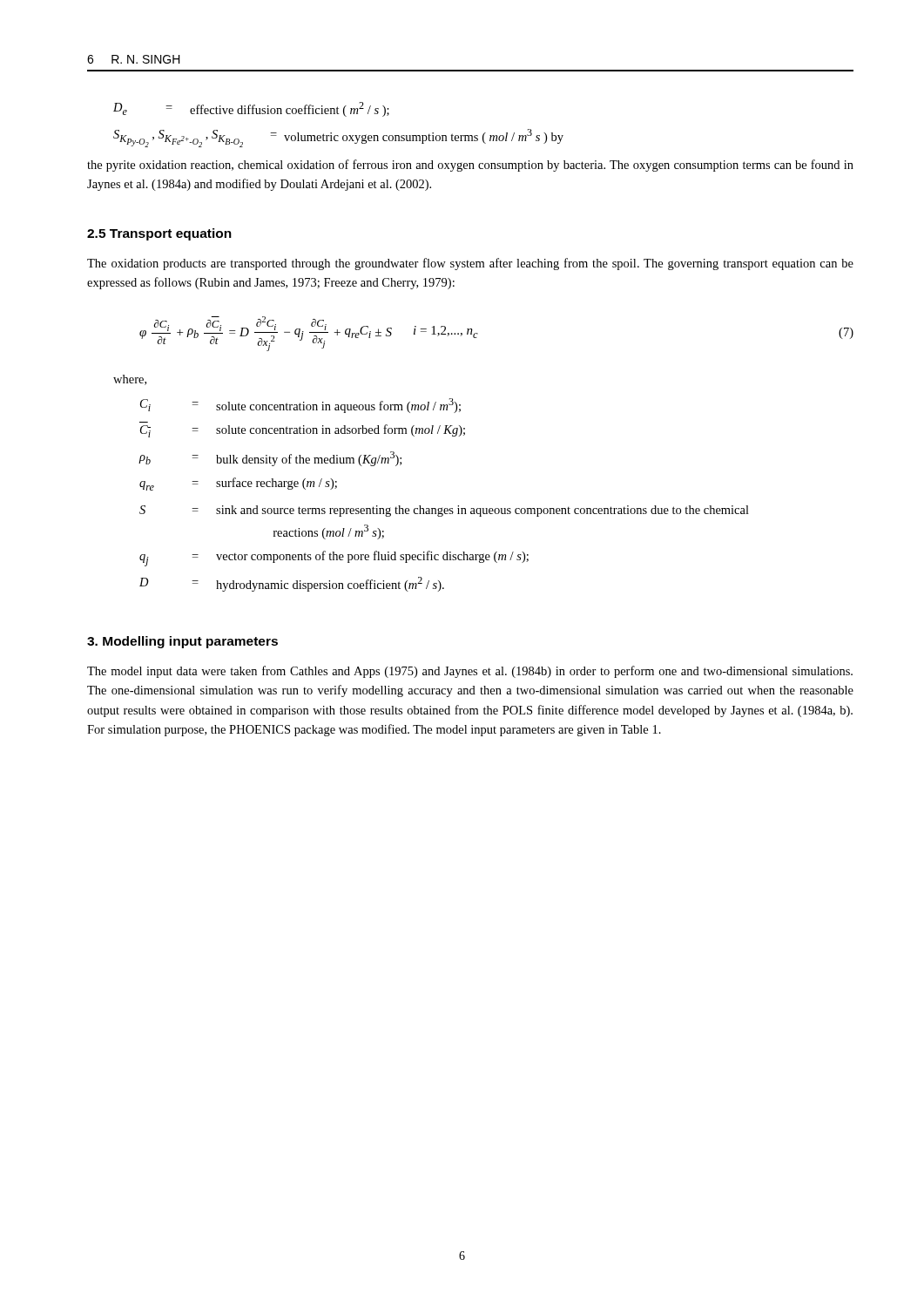Locate the text block starting "Ci = solute"
The width and height of the screenshot is (924, 1307).
(x=300, y=406)
